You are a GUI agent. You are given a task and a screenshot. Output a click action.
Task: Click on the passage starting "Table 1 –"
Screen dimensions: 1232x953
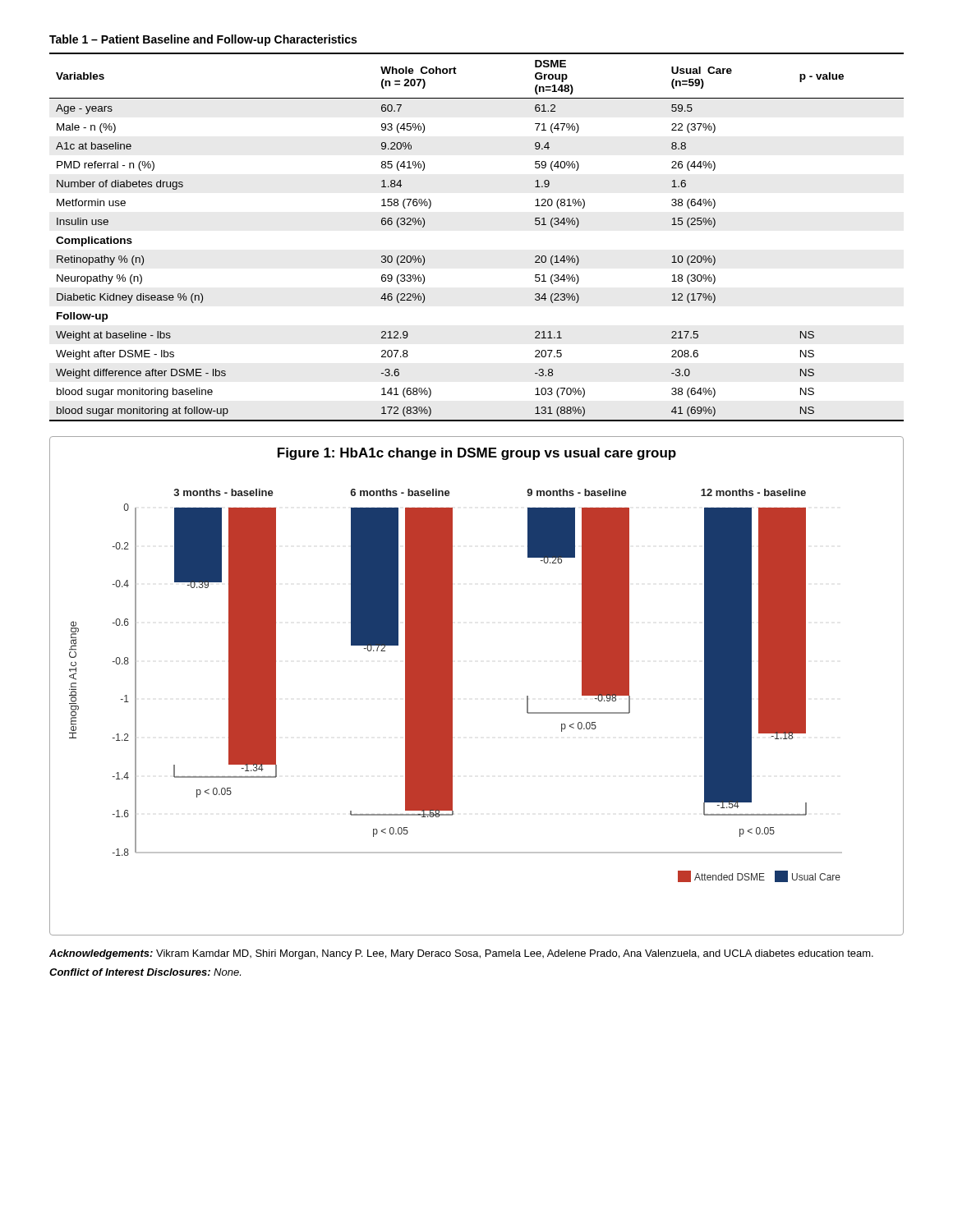click(x=203, y=39)
